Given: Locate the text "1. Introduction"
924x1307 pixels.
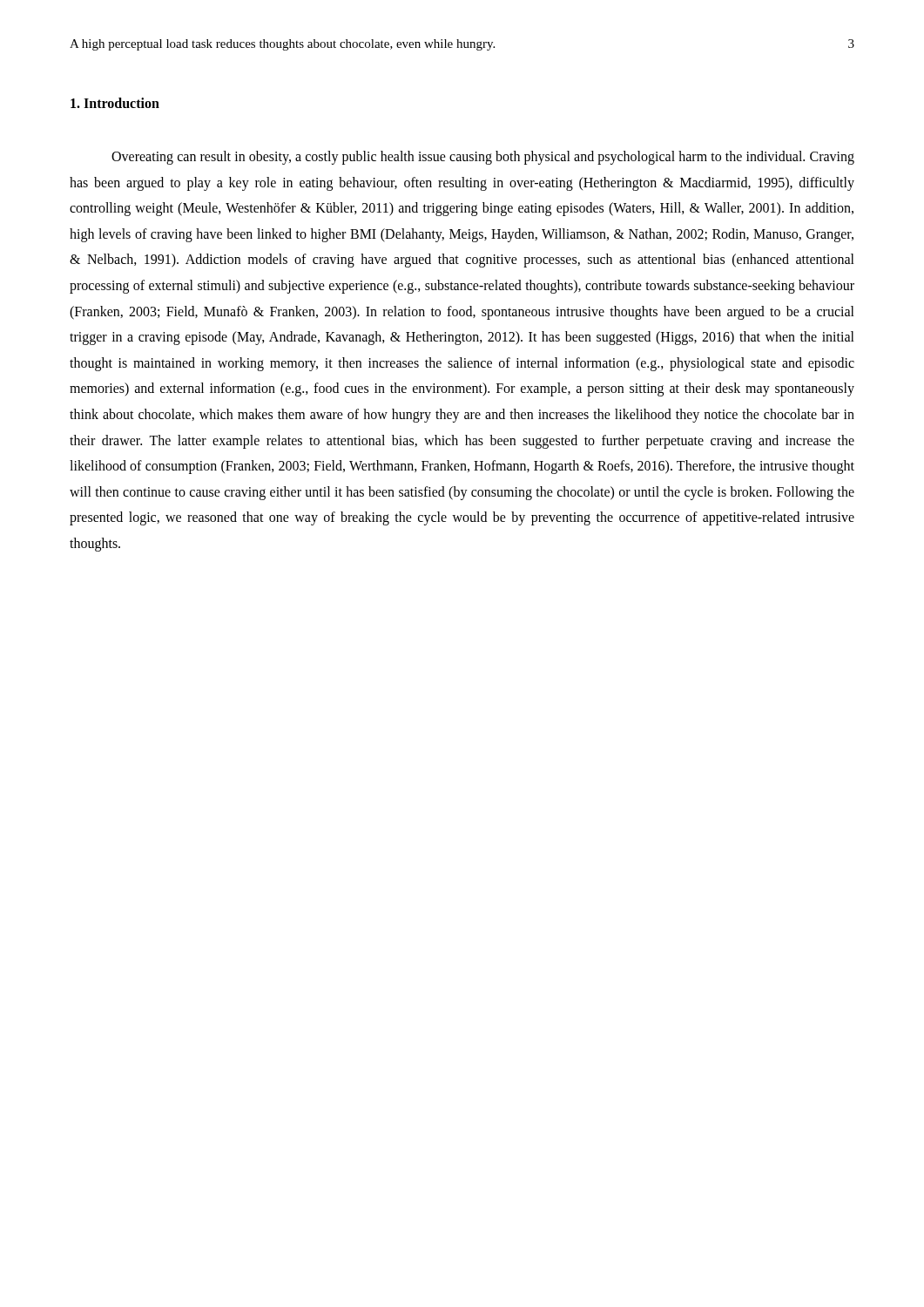Looking at the screenshot, I should (114, 103).
